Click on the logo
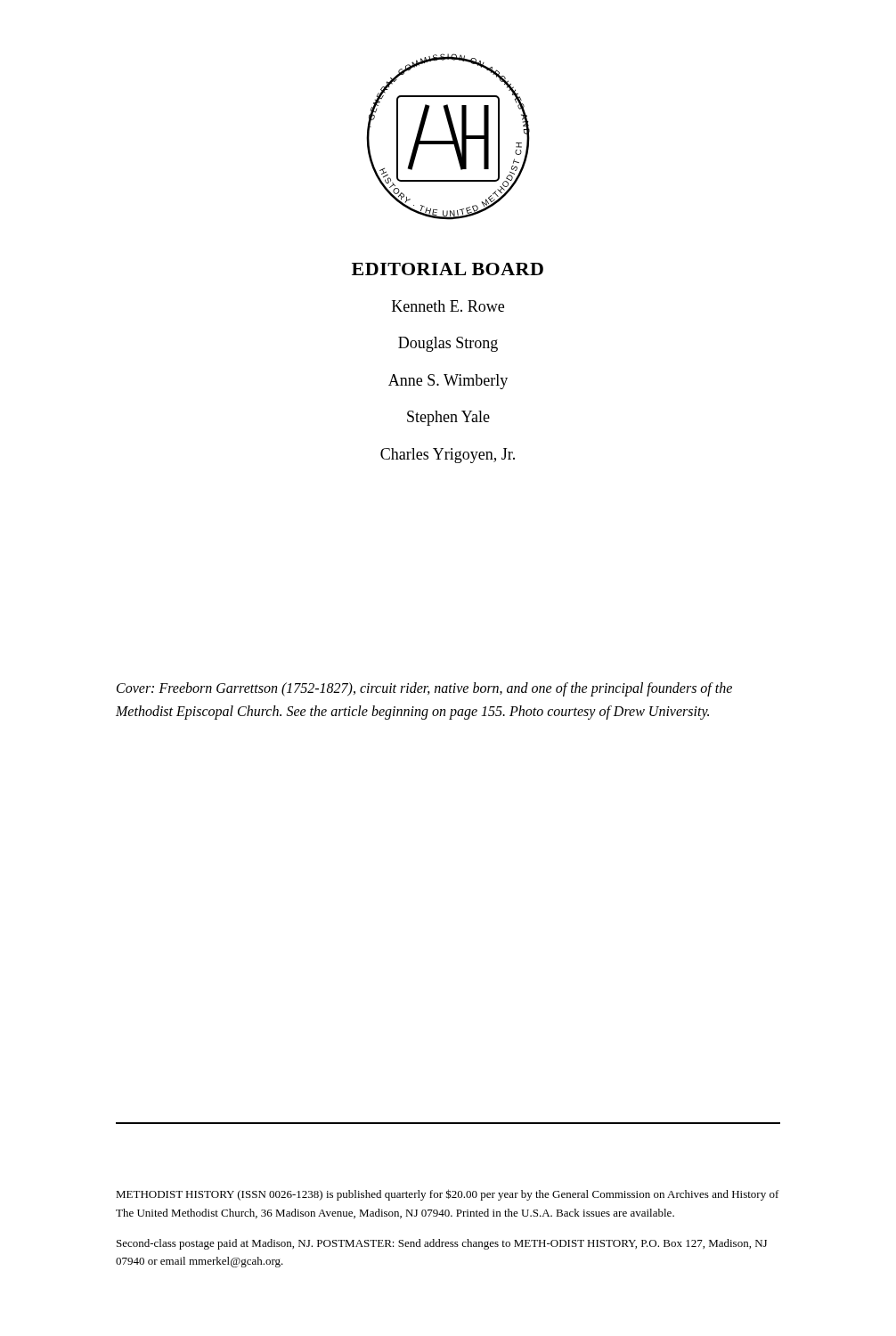The height and width of the screenshot is (1336, 896). tap(448, 142)
